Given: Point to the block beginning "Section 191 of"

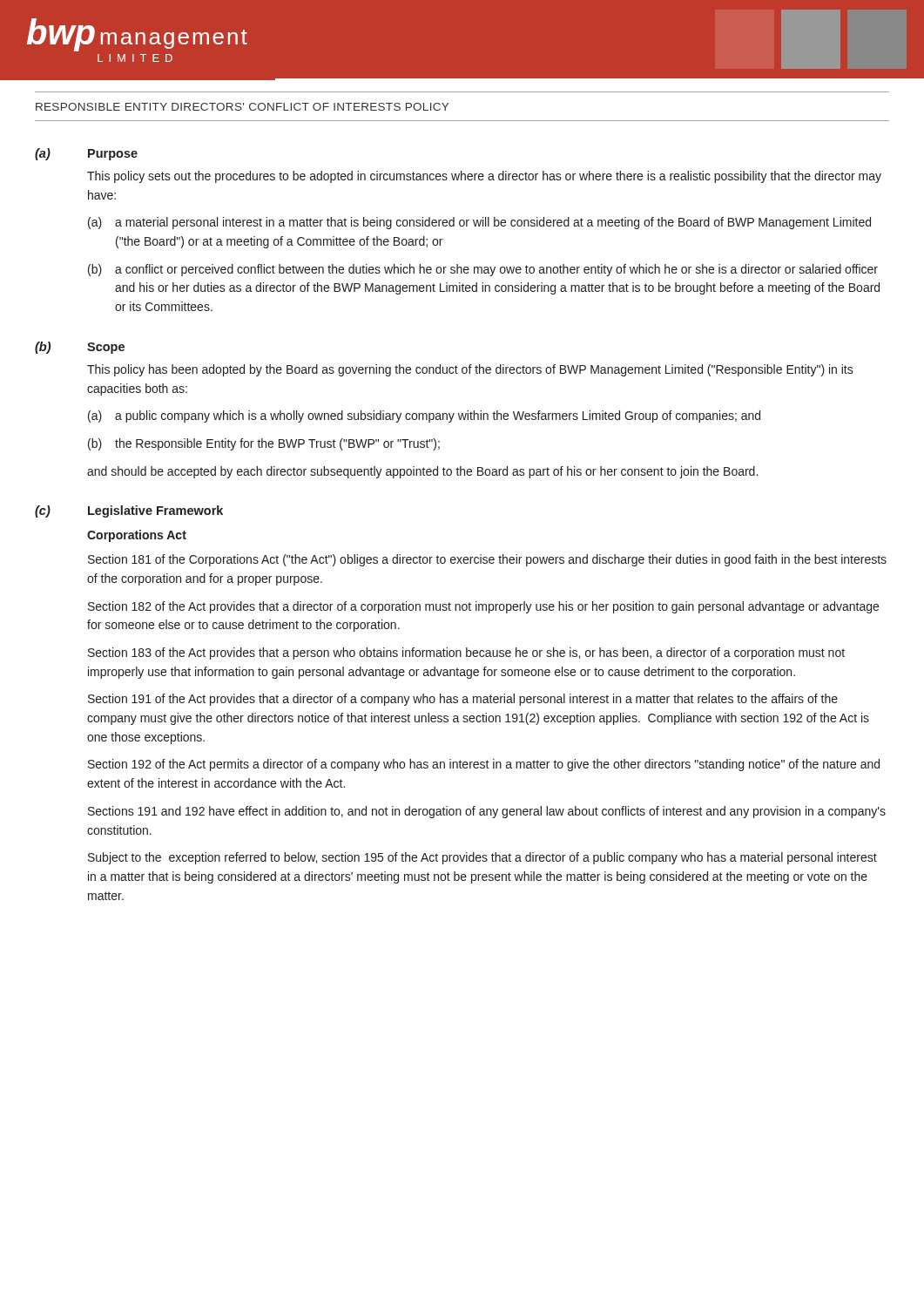Looking at the screenshot, I should coord(478,718).
